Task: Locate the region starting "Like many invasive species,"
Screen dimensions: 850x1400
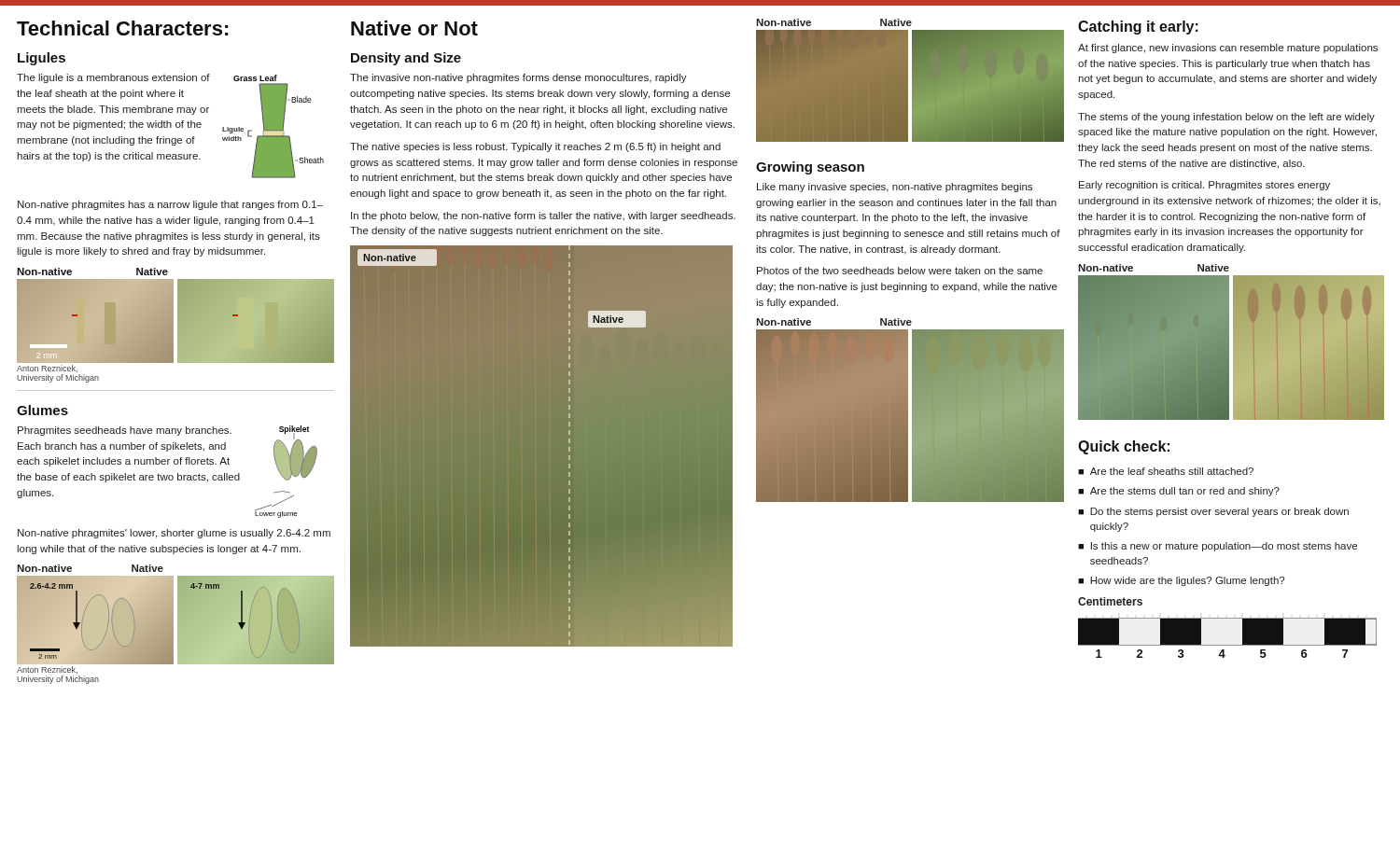Action: pos(910,218)
